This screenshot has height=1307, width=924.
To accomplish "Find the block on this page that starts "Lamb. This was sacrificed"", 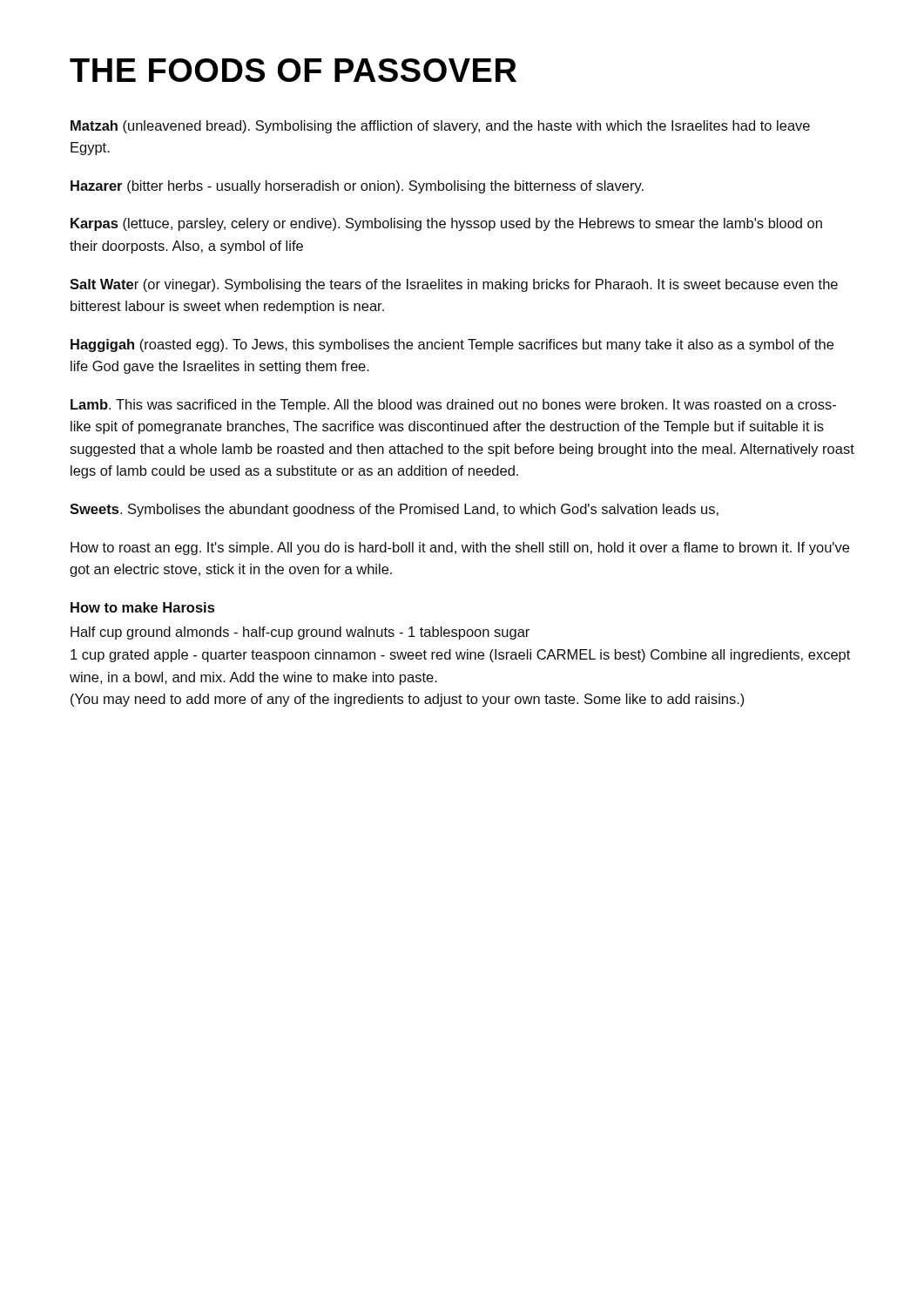I will [462, 438].
